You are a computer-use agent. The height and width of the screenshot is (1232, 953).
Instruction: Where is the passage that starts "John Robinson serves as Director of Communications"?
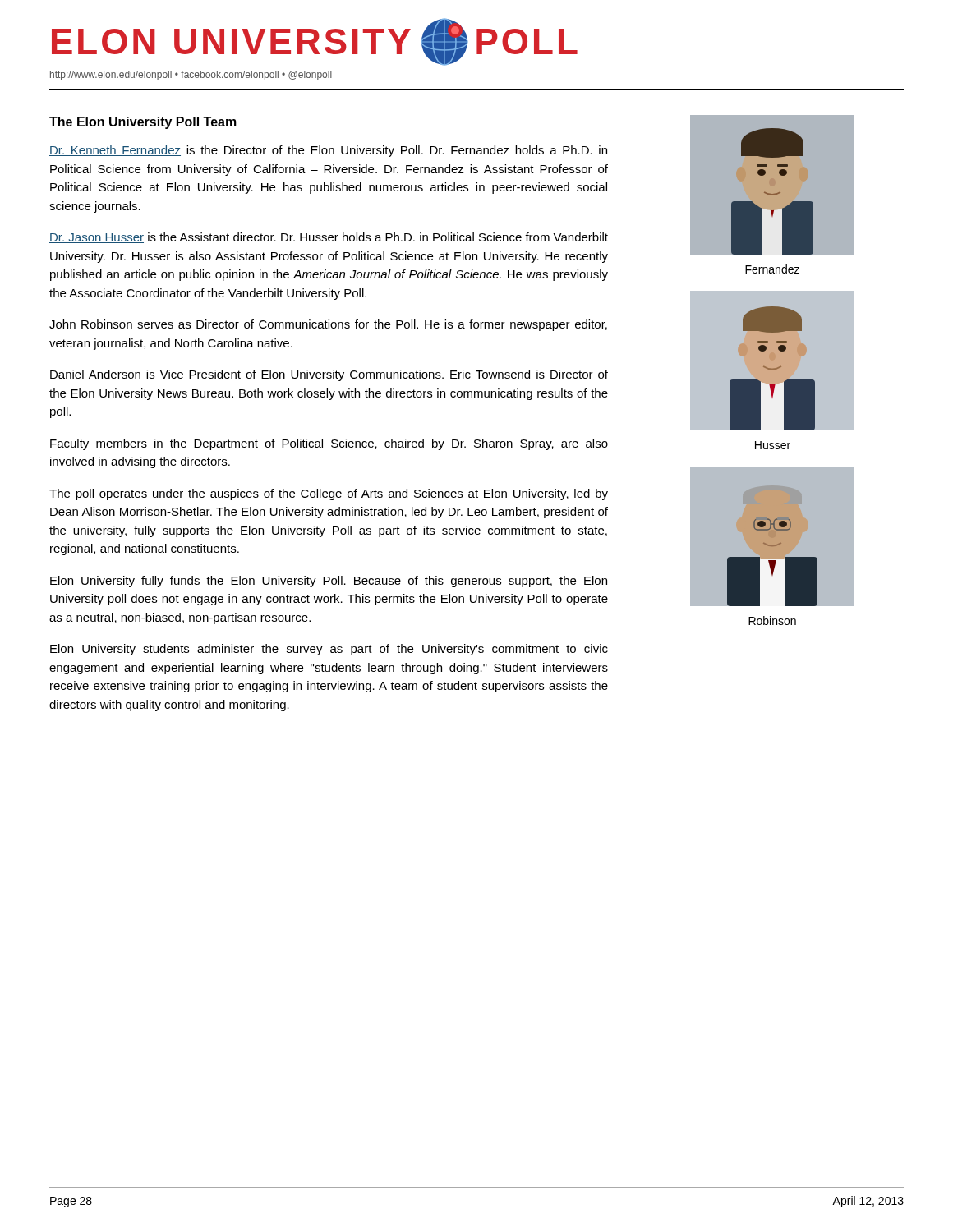coord(329,333)
